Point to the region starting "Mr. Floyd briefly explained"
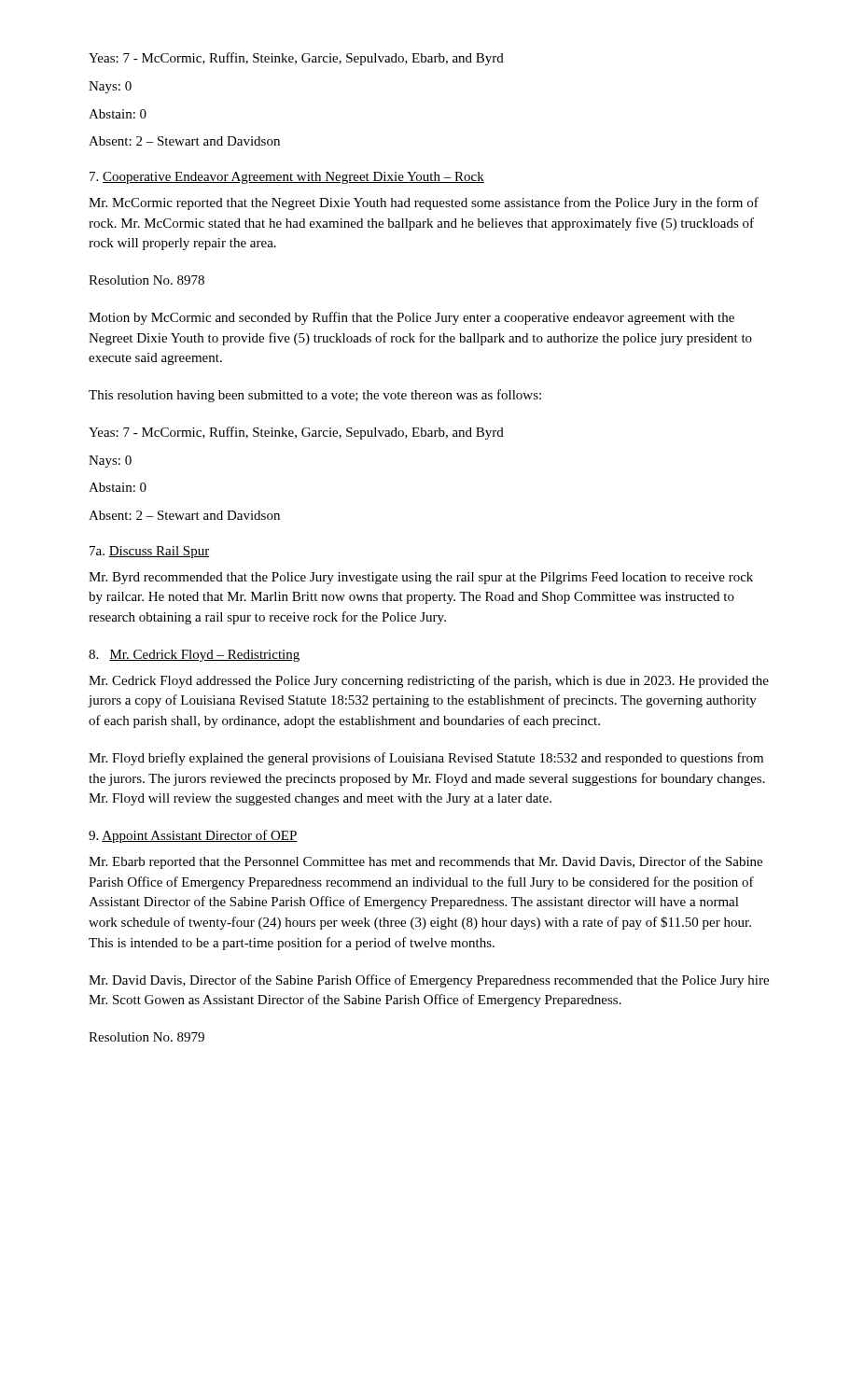 pos(427,778)
